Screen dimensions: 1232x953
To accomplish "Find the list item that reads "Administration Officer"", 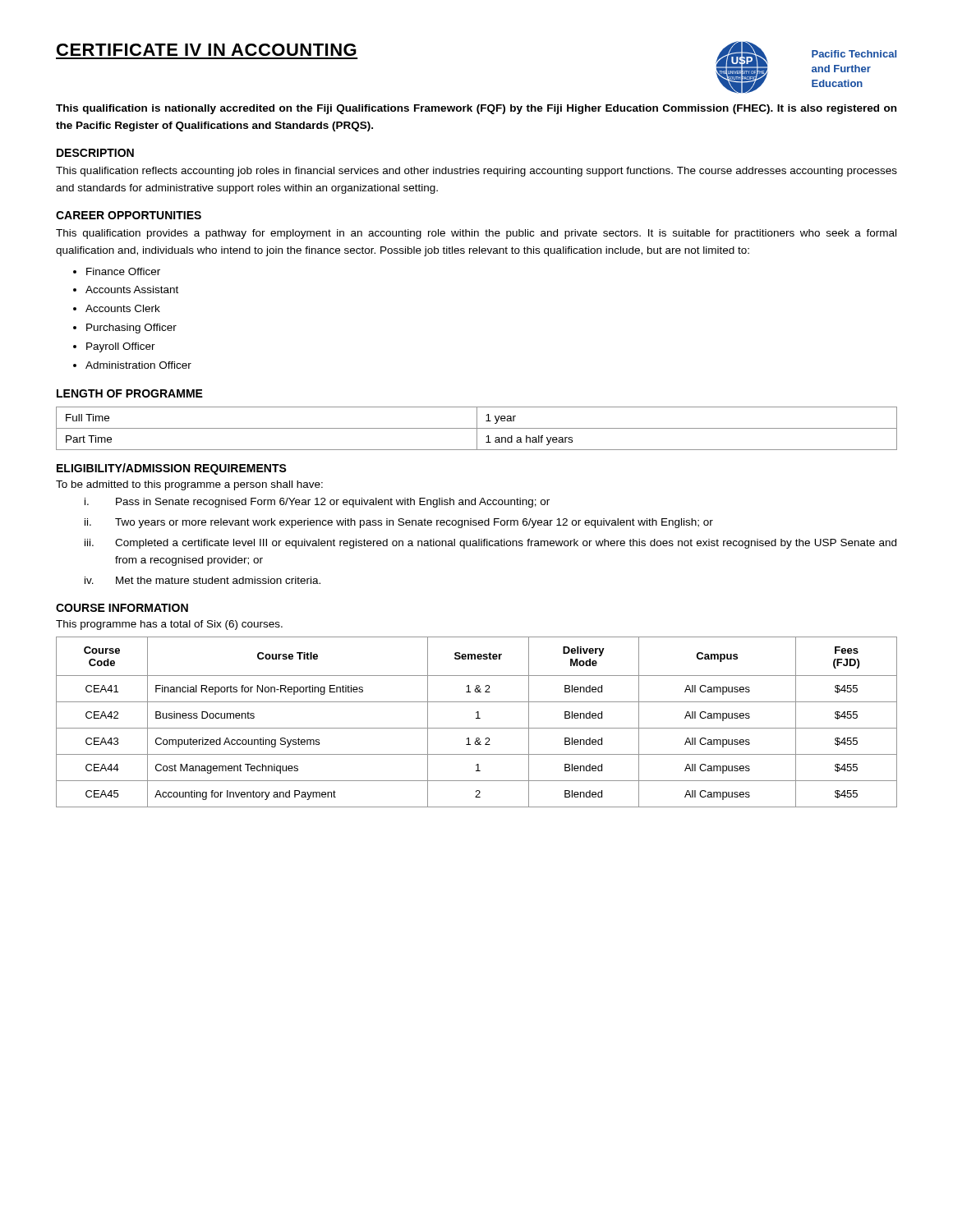I will coord(138,365).
